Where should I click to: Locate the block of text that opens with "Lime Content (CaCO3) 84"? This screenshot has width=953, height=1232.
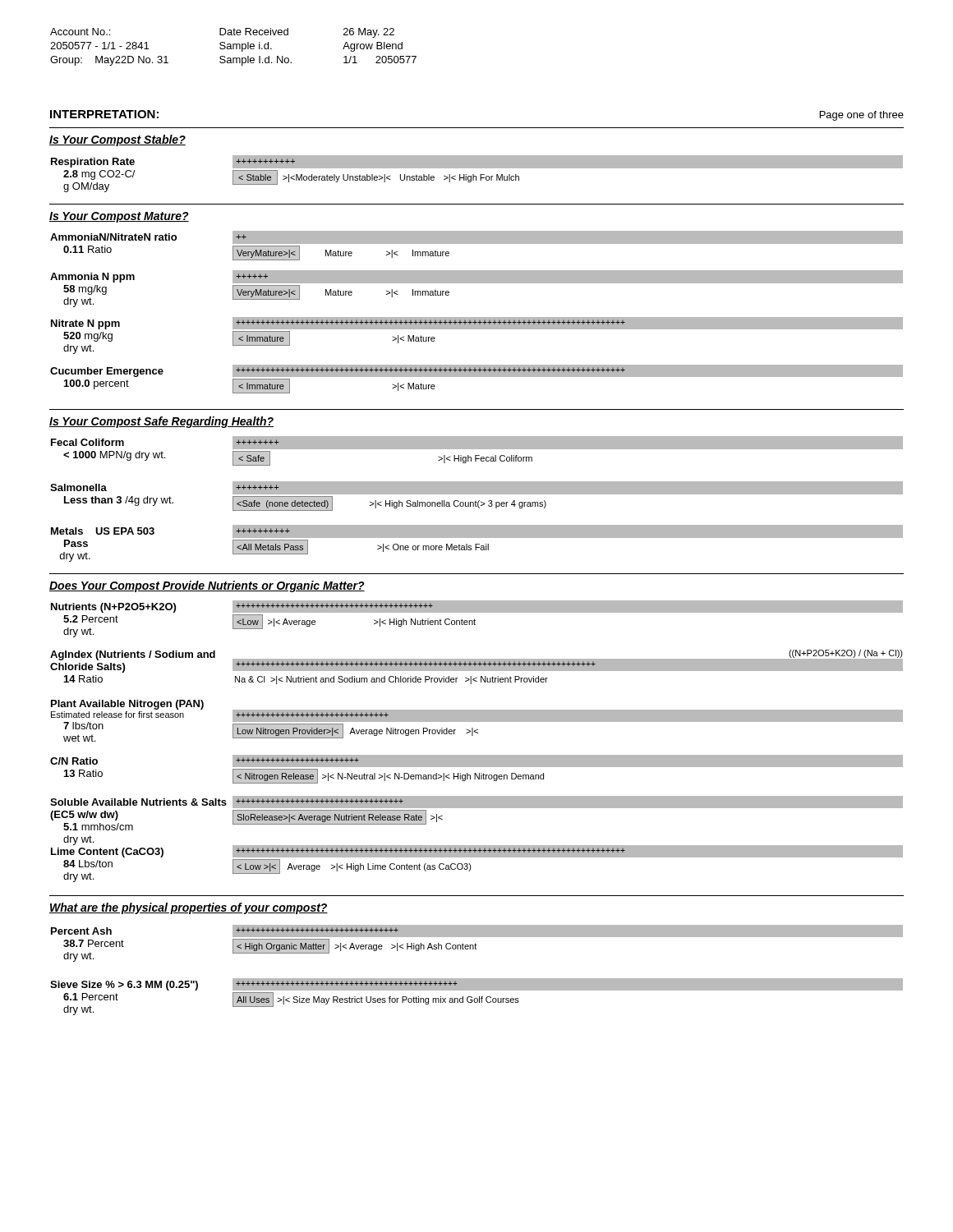point(476,864)
